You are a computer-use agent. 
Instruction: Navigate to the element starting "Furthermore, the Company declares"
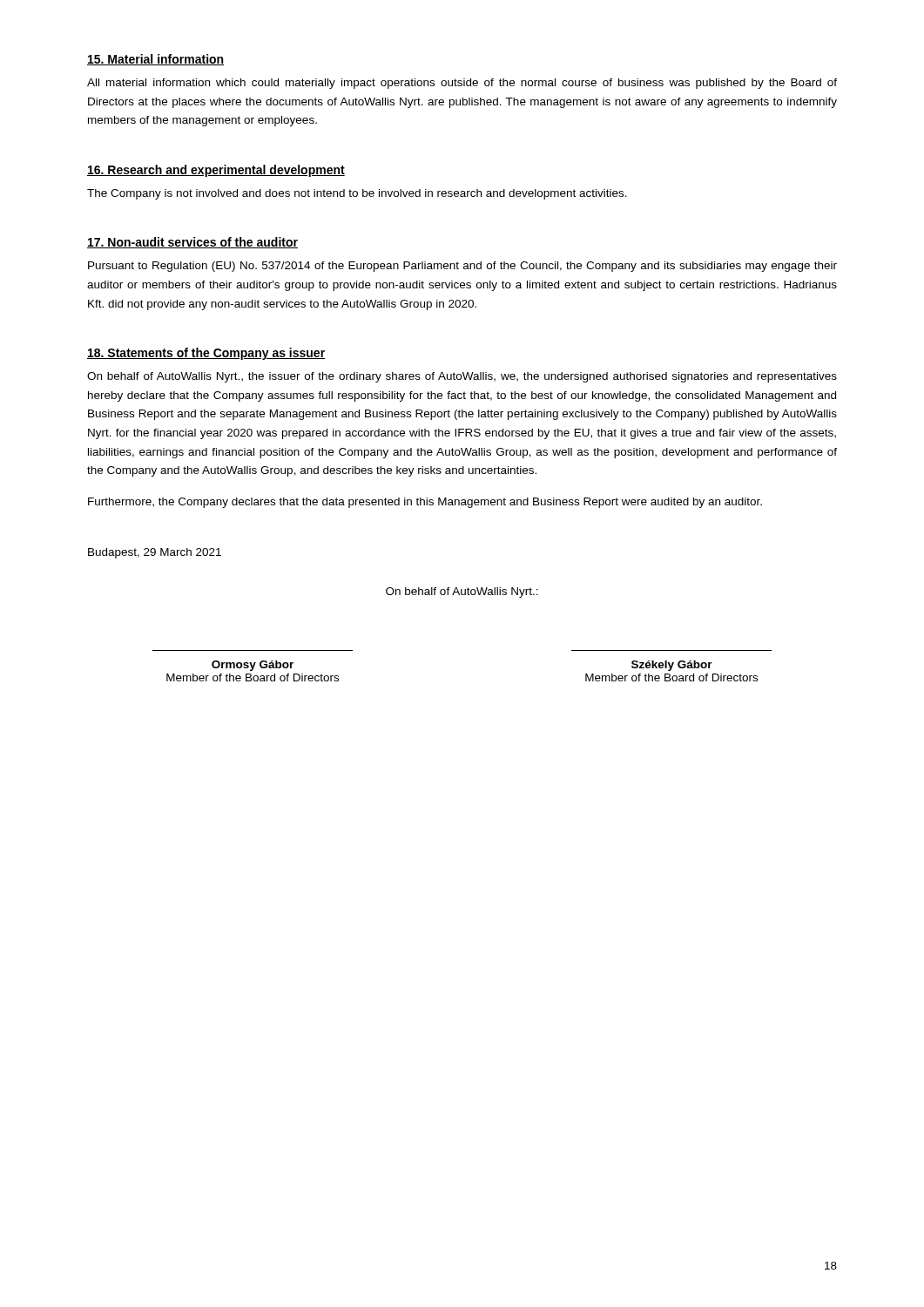point(425,501)
